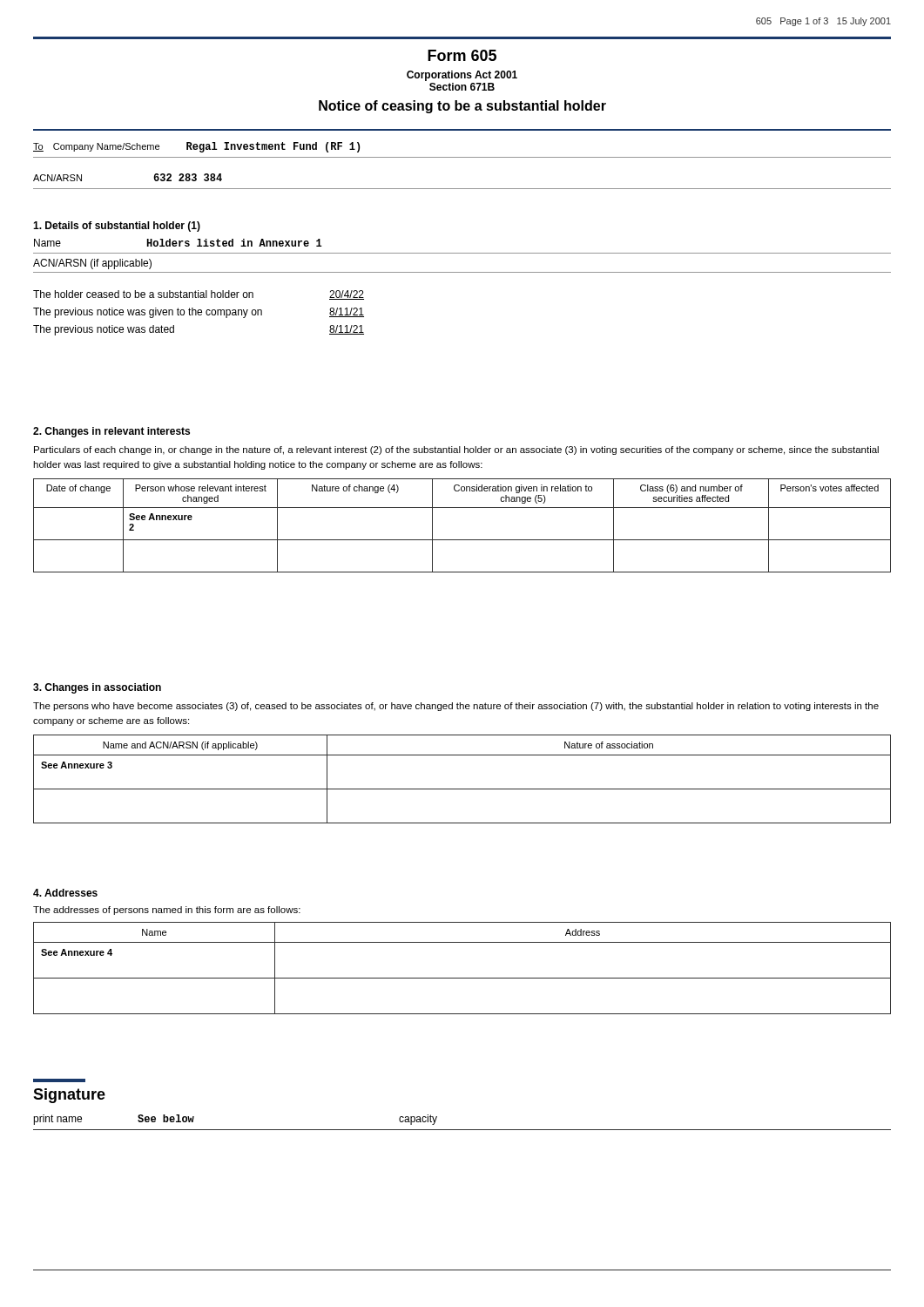Select the text block that says "Name Holders listed in"
This screenshot has height=1307, width=924.
point(462,255)
